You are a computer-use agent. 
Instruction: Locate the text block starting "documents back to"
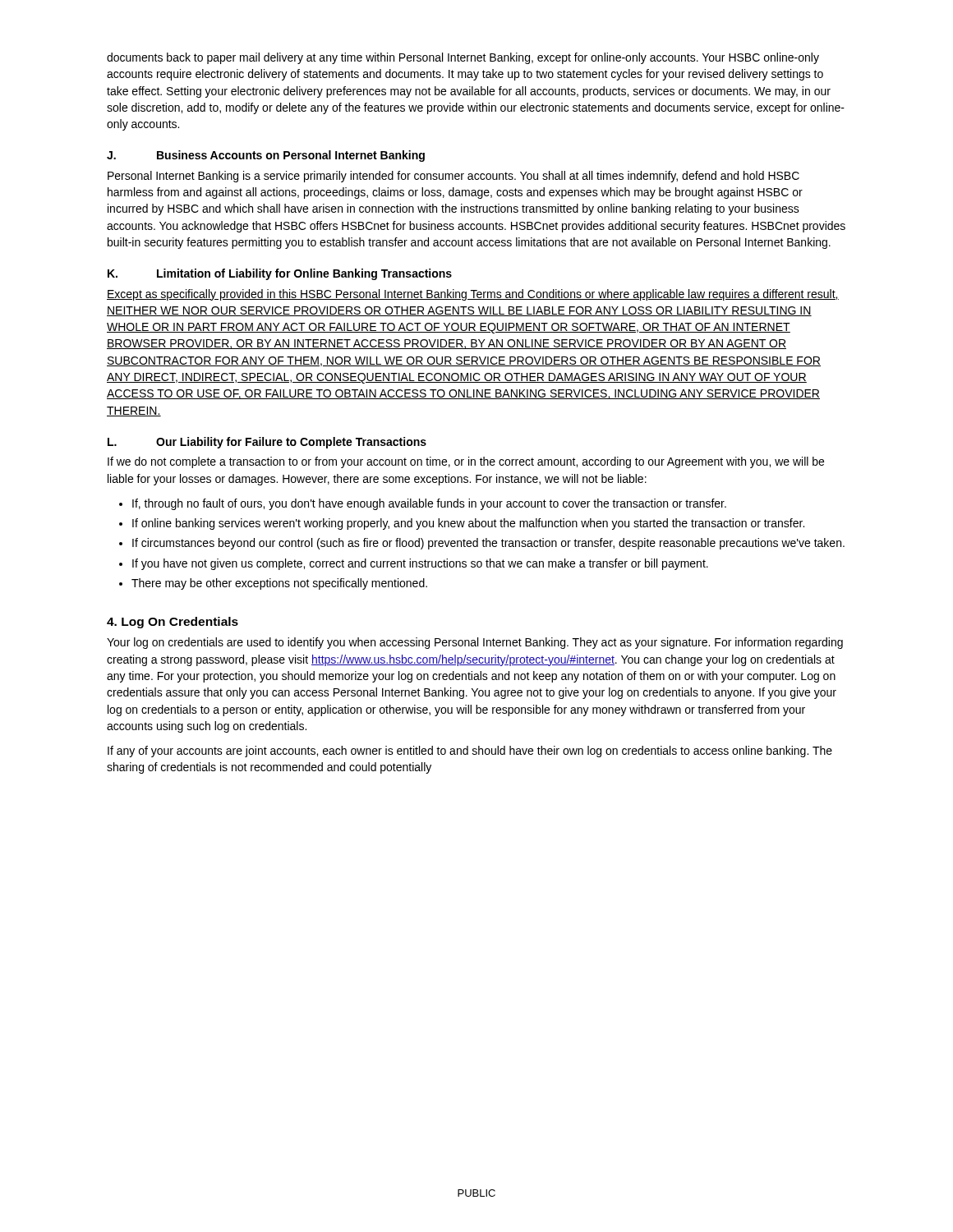tap(476, 91)
